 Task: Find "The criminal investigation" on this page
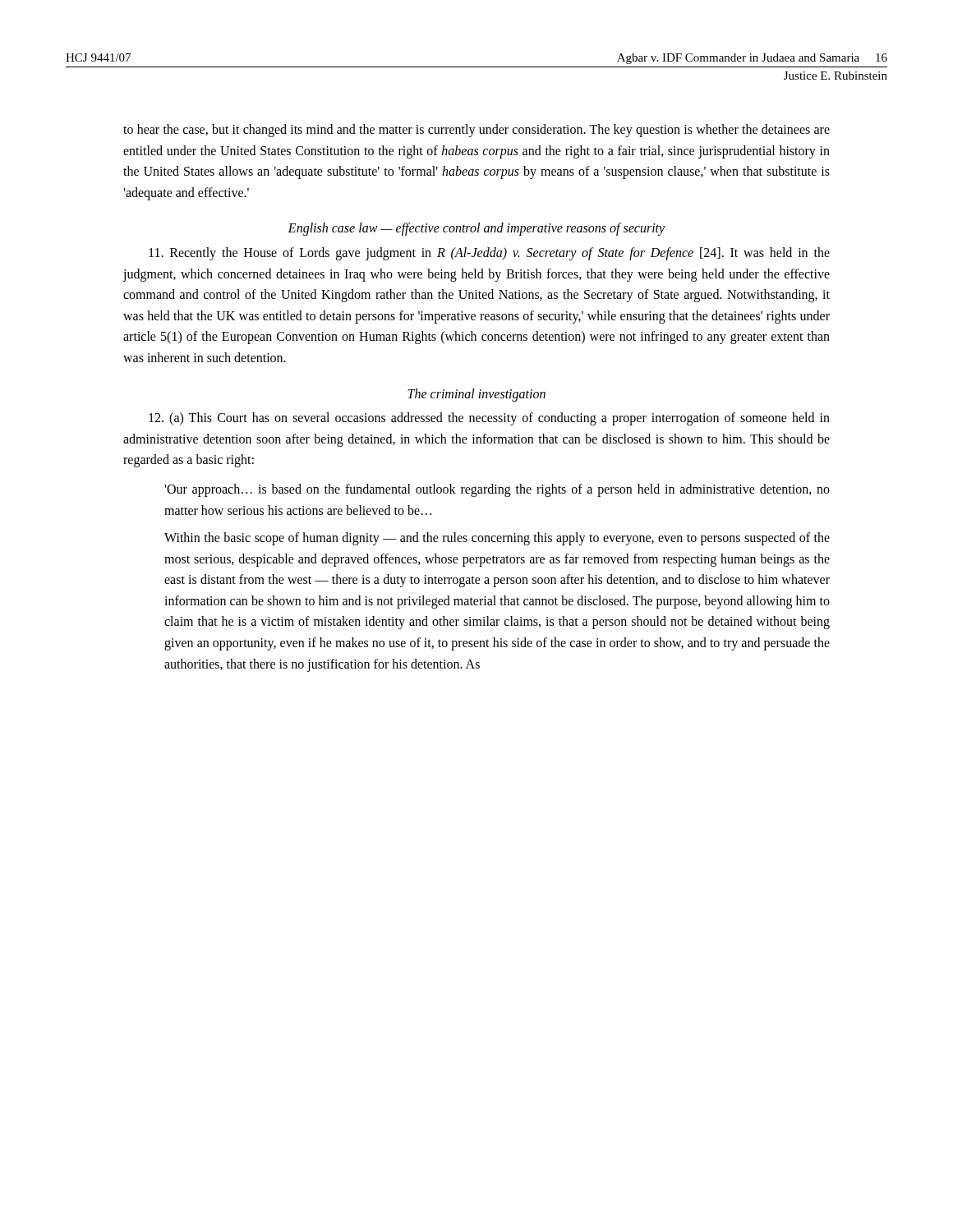coord(476,393)
